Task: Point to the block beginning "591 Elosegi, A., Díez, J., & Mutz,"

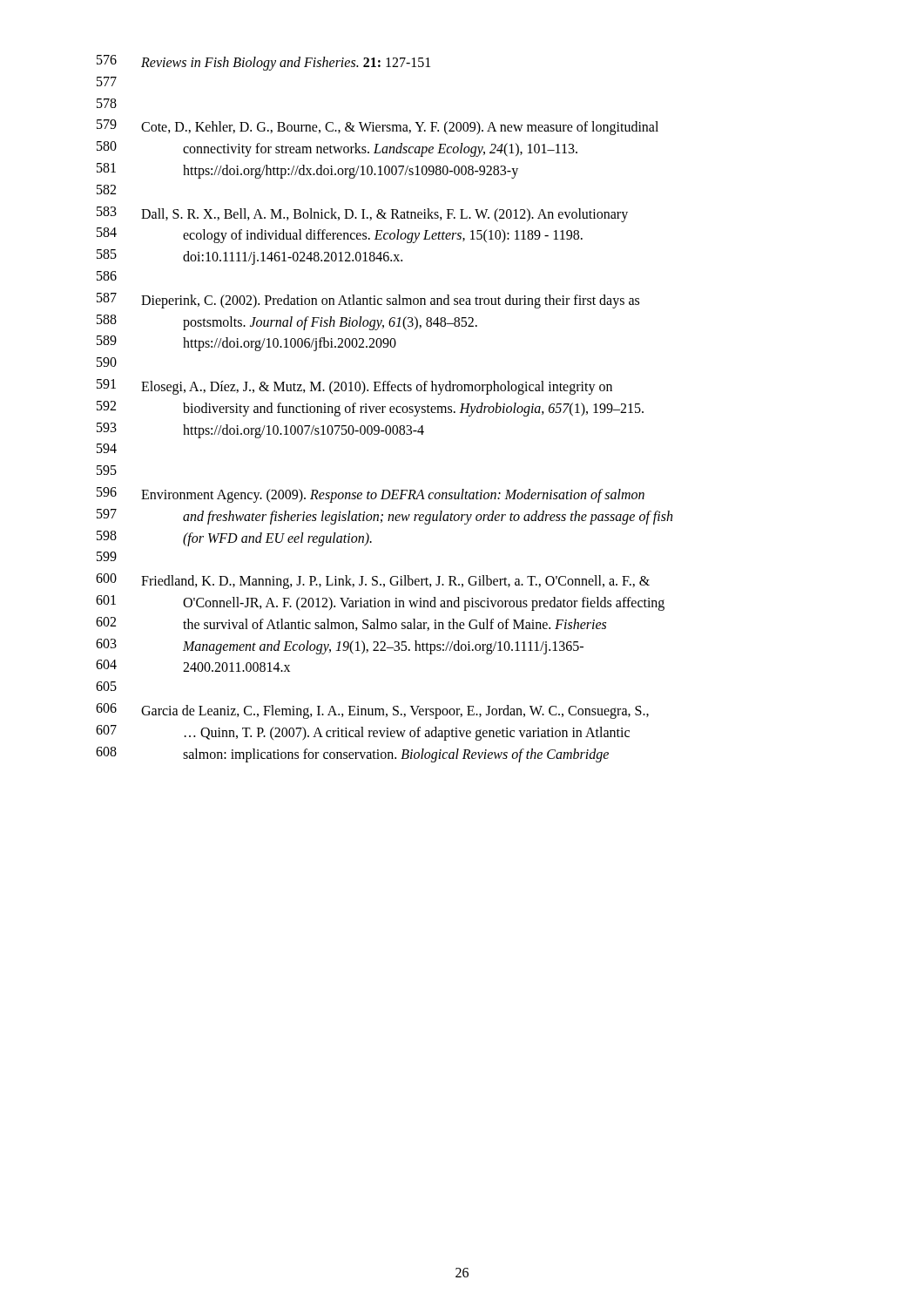Action: point(466,387)
